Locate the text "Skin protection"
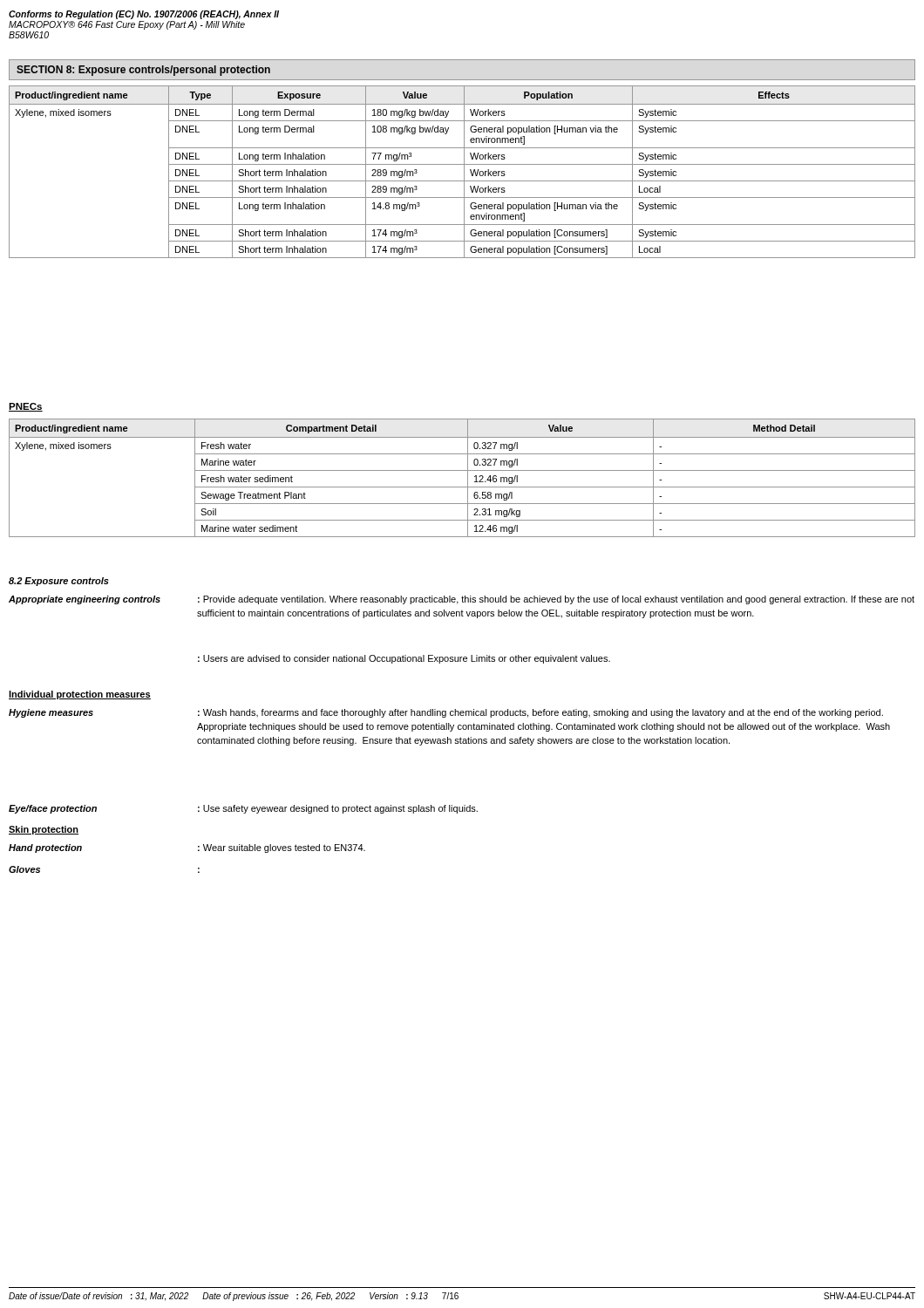Viewport: 924px width, 1308px height. [44, 829]
